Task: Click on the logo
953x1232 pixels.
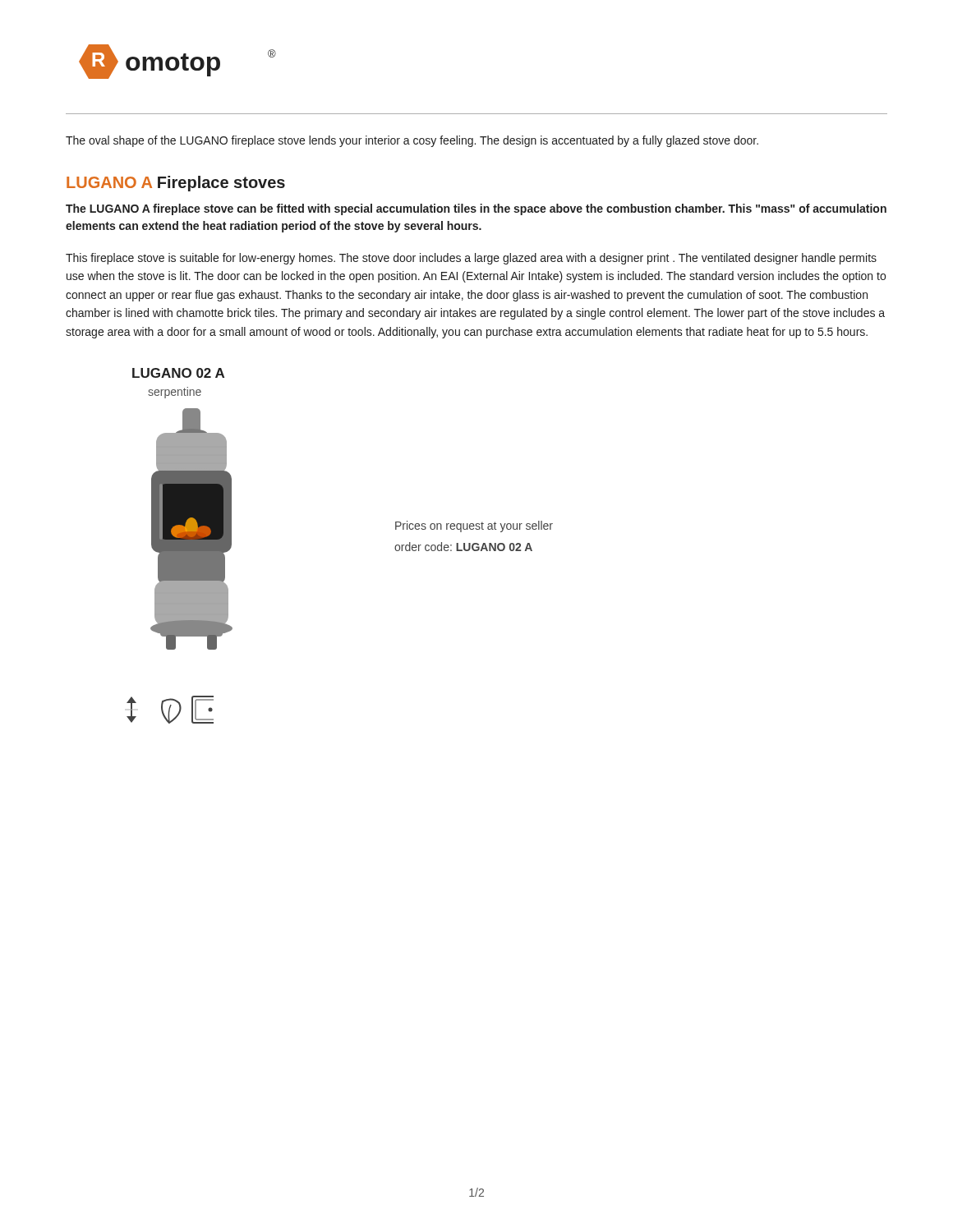Action: (x=476, y=69)
